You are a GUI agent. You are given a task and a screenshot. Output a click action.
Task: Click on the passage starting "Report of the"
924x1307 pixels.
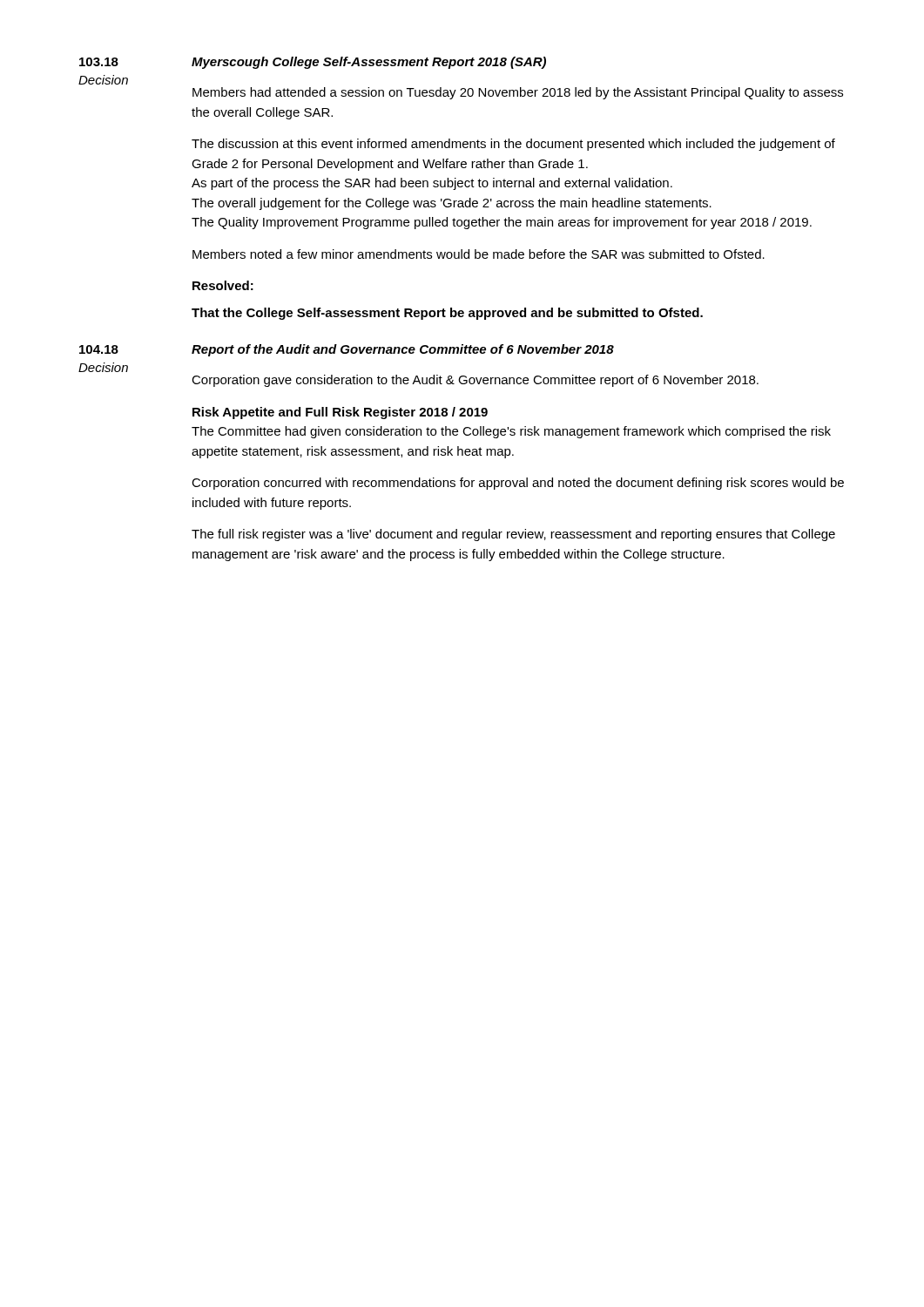pos(403,349)
